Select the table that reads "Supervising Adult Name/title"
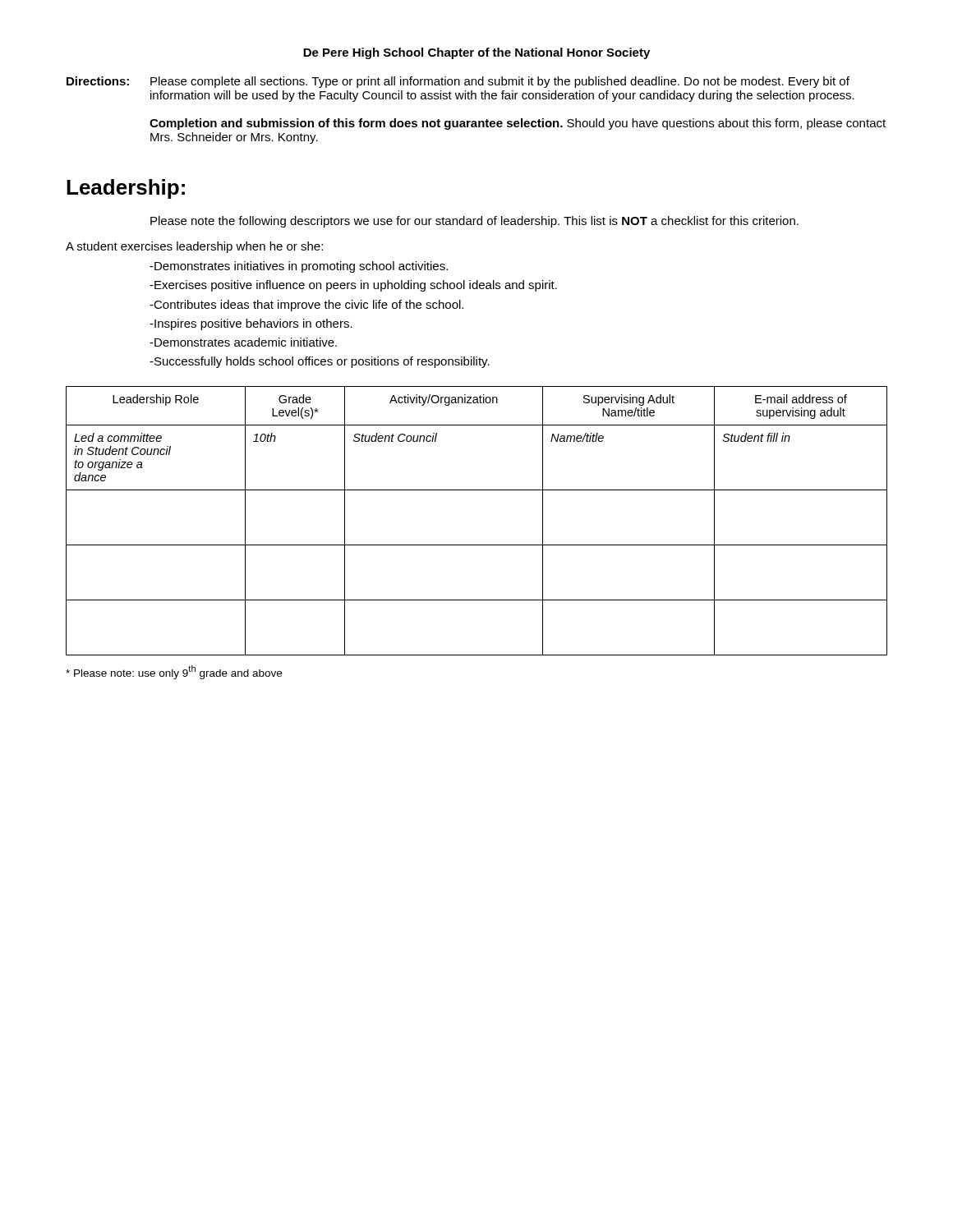 [476, 520]
